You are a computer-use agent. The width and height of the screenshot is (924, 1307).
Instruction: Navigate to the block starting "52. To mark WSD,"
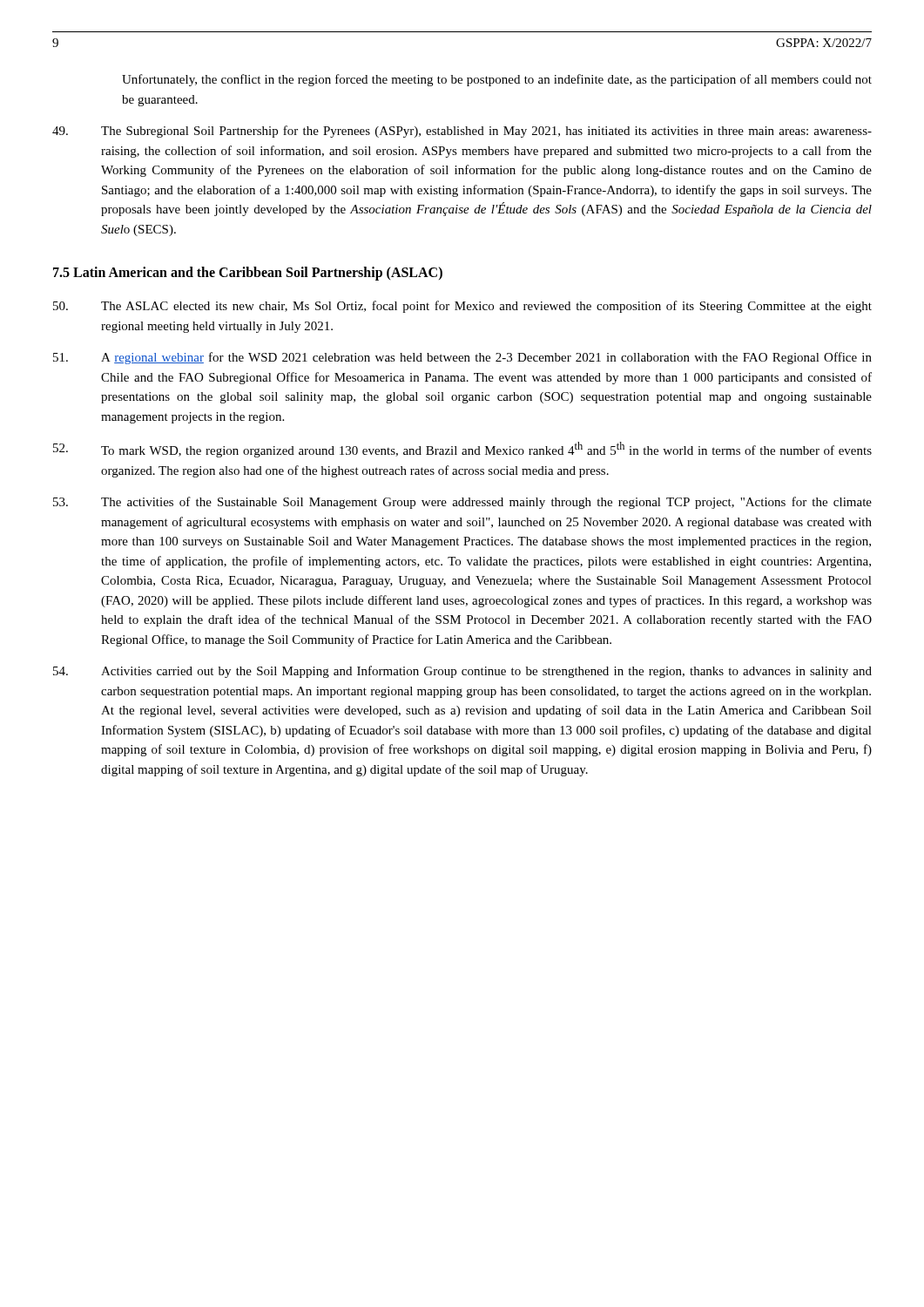coord(462,459)
